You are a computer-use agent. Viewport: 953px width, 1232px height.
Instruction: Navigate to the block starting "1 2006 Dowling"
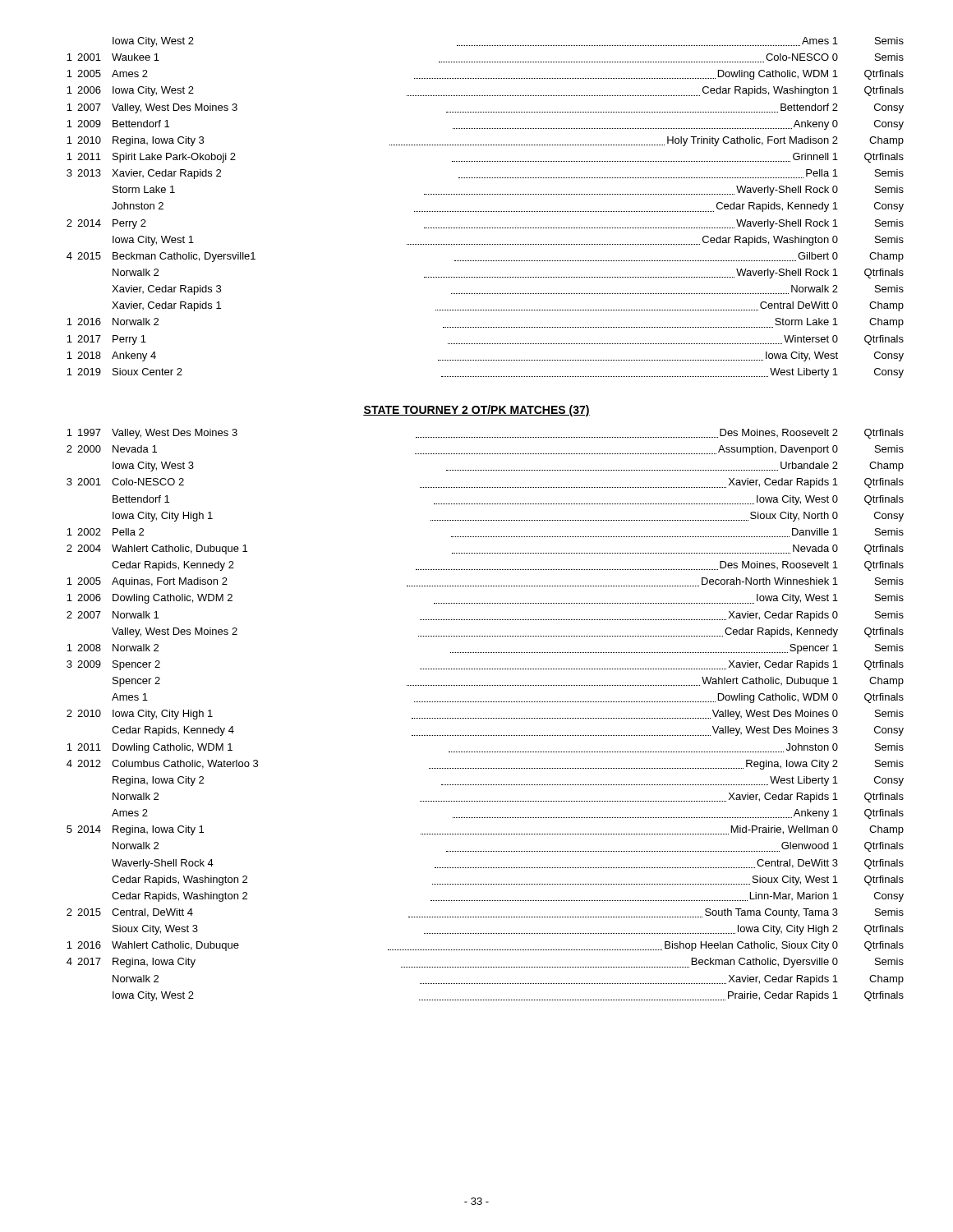tap(476, 598)
